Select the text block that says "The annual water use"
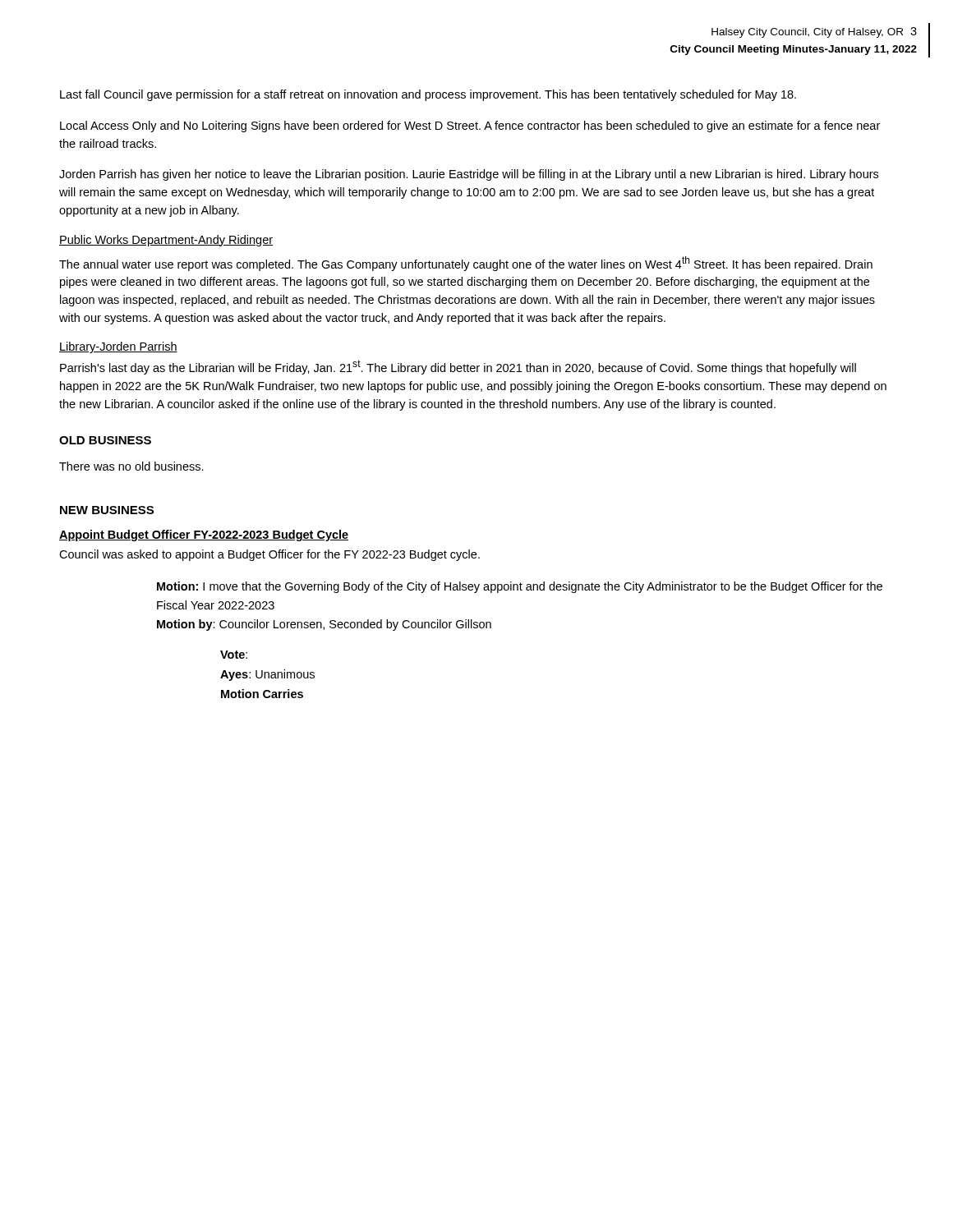 pyautogui.click(x=467, y=289)
